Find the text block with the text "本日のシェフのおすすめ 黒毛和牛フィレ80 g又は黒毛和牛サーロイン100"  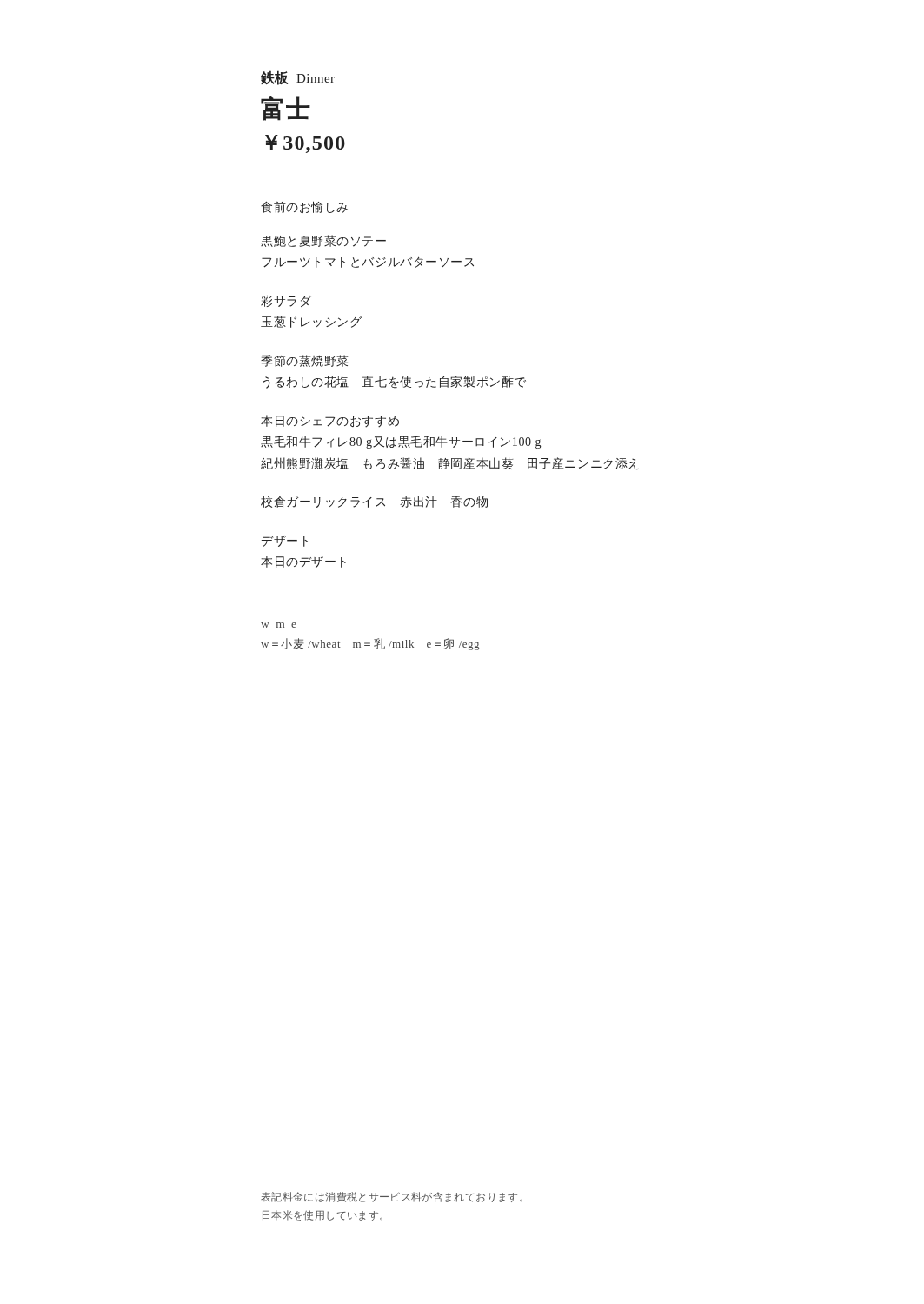pos(451,442)
